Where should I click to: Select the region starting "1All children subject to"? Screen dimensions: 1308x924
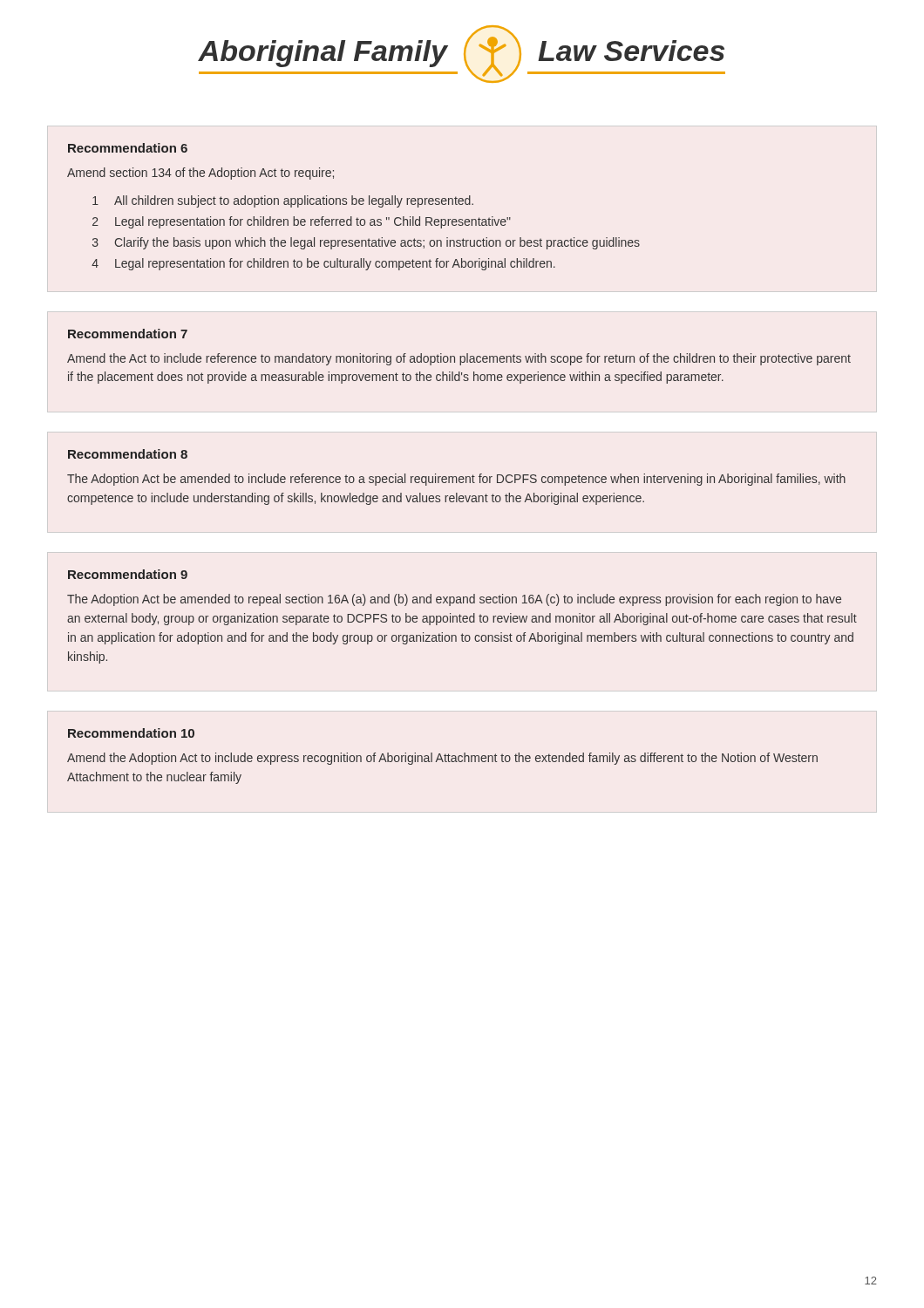[x=462, y=201]
